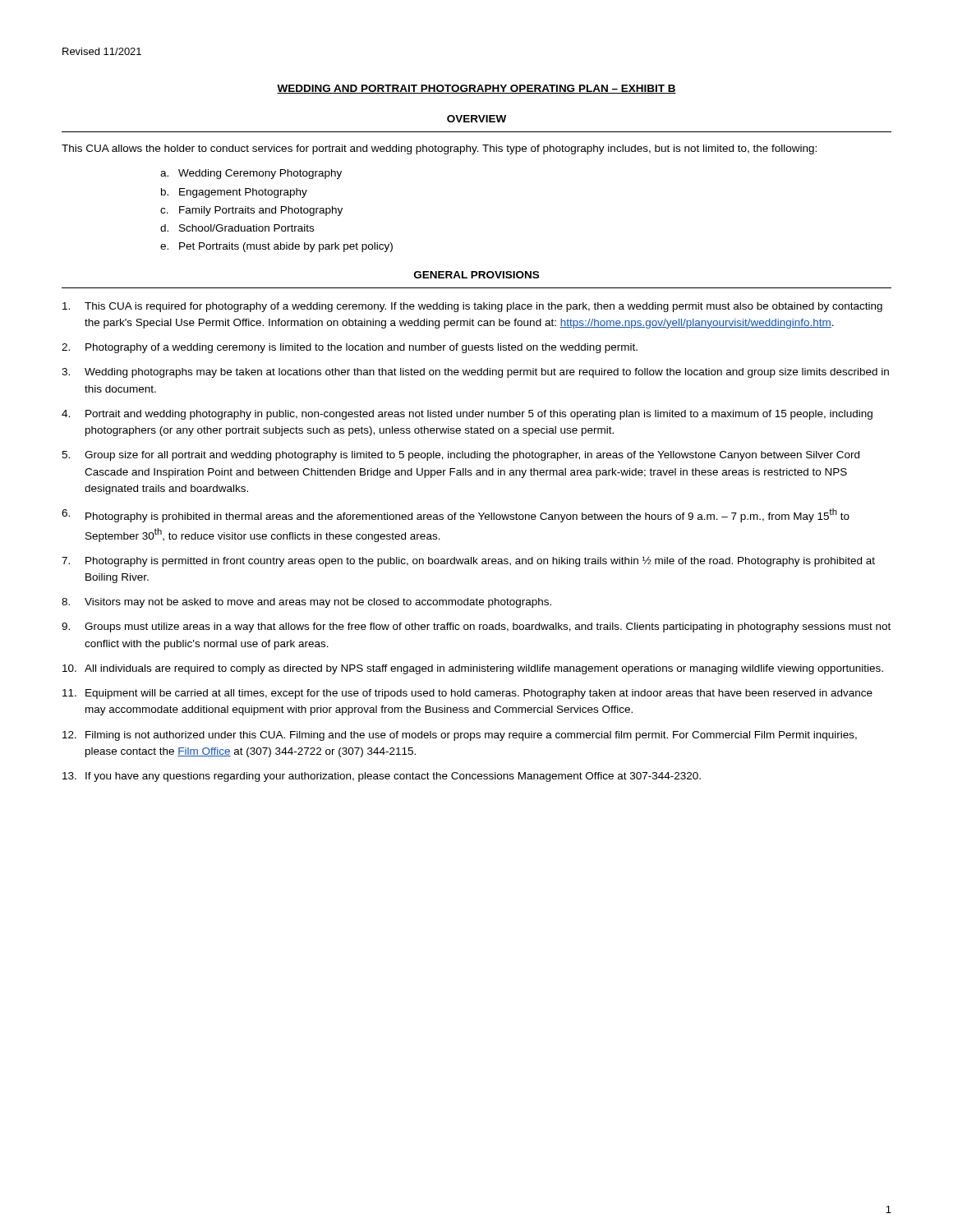
Task: Click on the passage starting "This CUA is required for photography of"
Action: 476,314
